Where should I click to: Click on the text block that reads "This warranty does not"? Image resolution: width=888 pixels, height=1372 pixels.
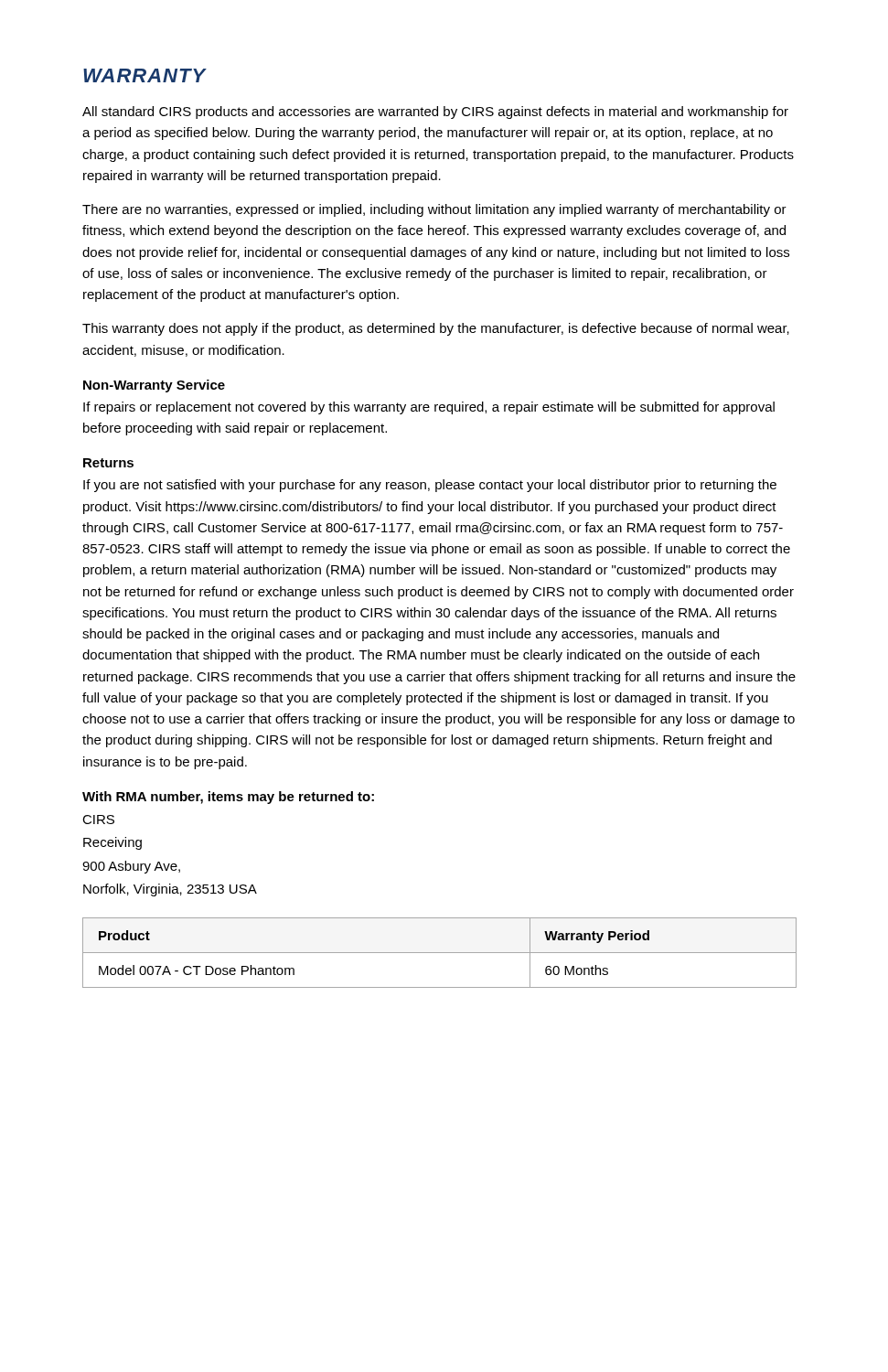click(436, 339)
